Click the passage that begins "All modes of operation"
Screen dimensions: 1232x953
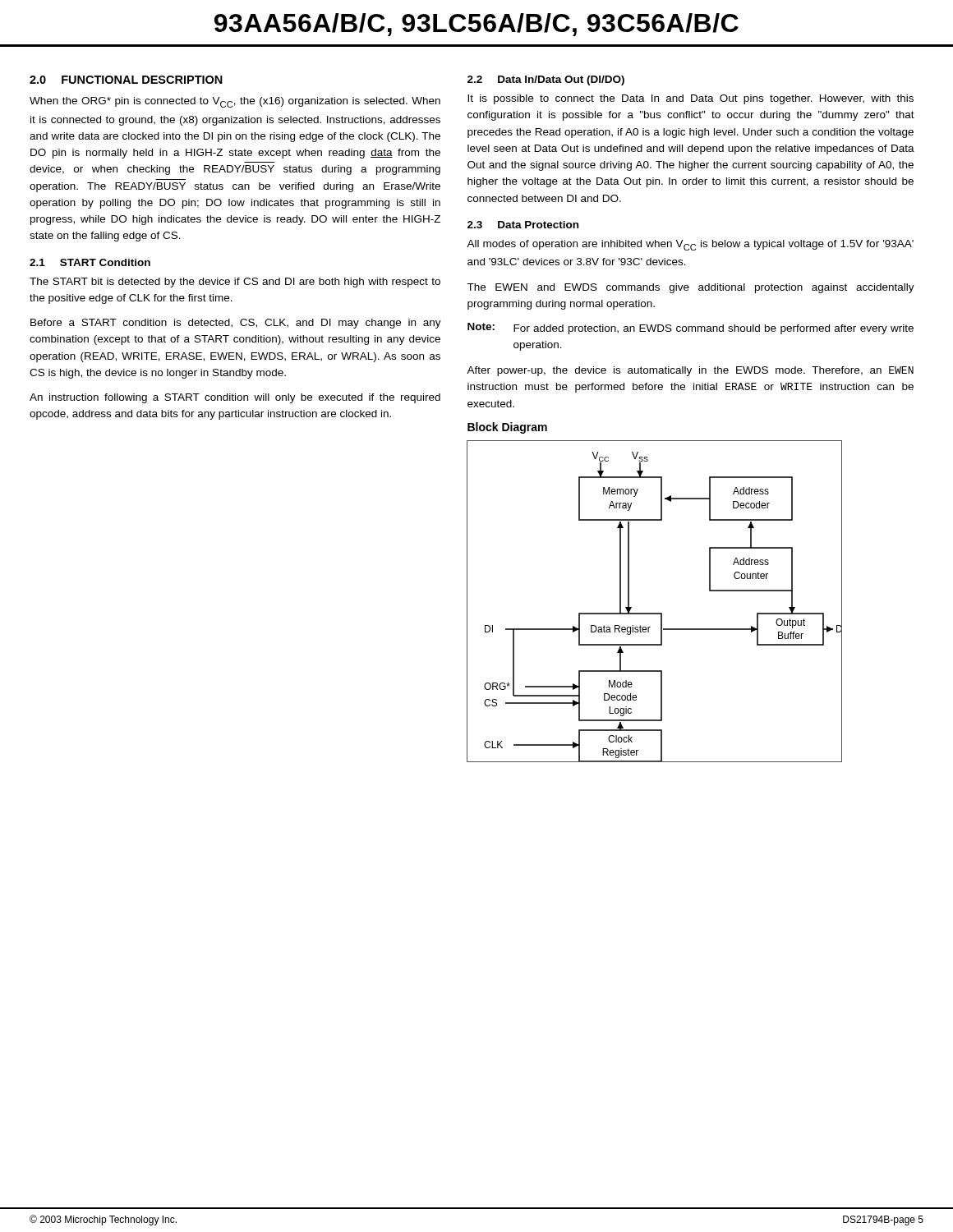(x=690, y=253)
